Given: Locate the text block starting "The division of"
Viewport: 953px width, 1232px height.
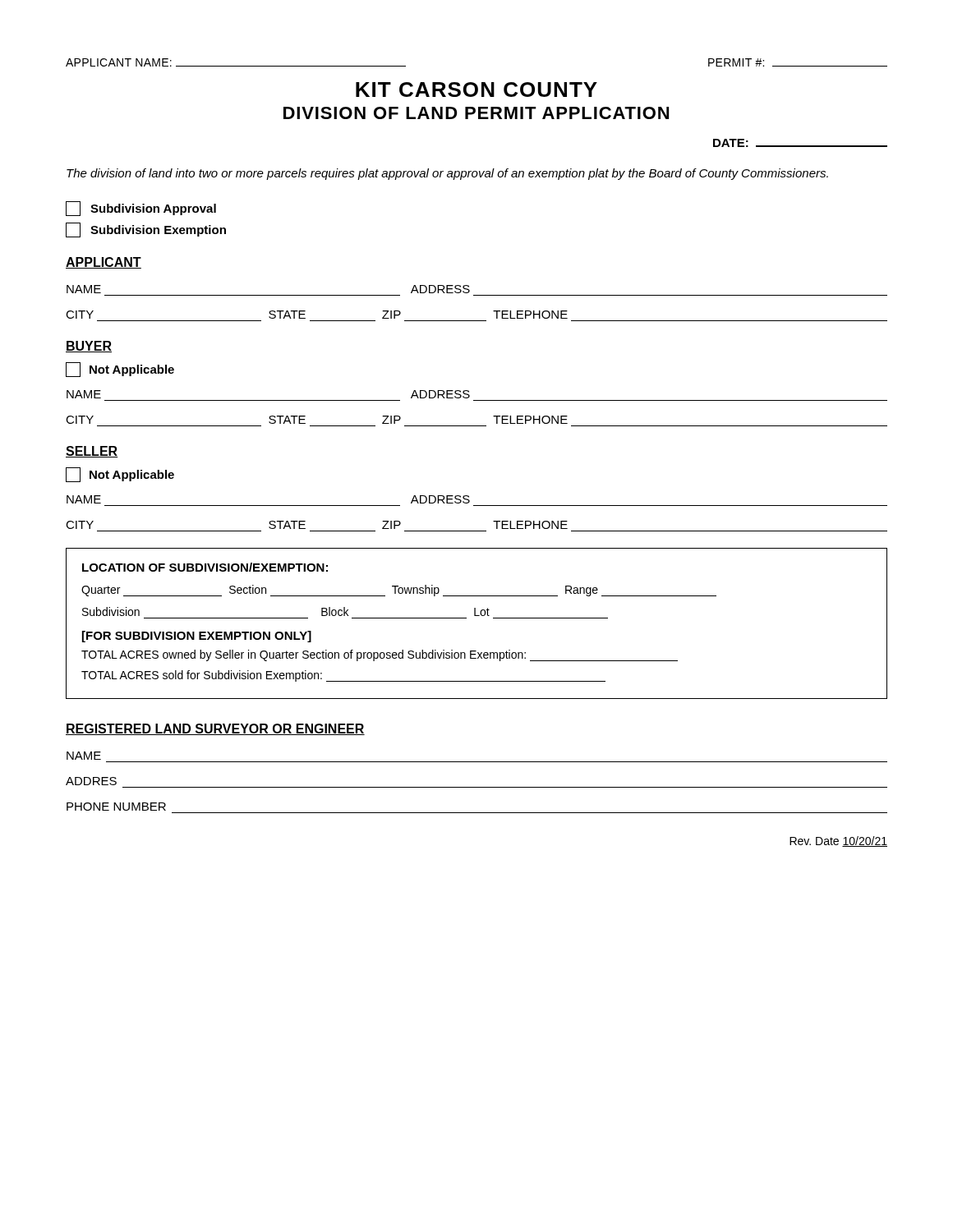Looking at the screenshot, I should (448, 173).
